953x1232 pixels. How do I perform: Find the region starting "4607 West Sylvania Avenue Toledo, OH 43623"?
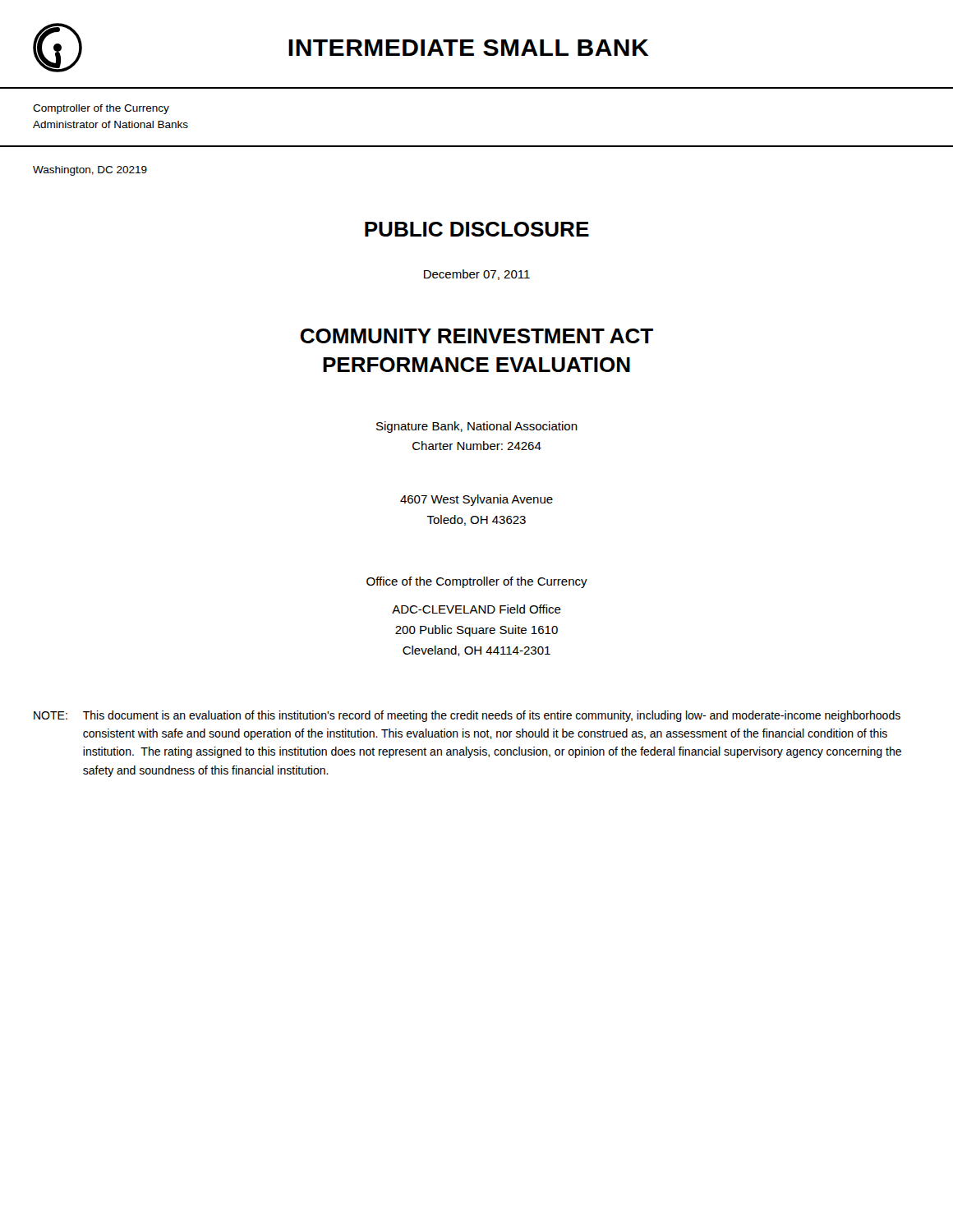476,509
